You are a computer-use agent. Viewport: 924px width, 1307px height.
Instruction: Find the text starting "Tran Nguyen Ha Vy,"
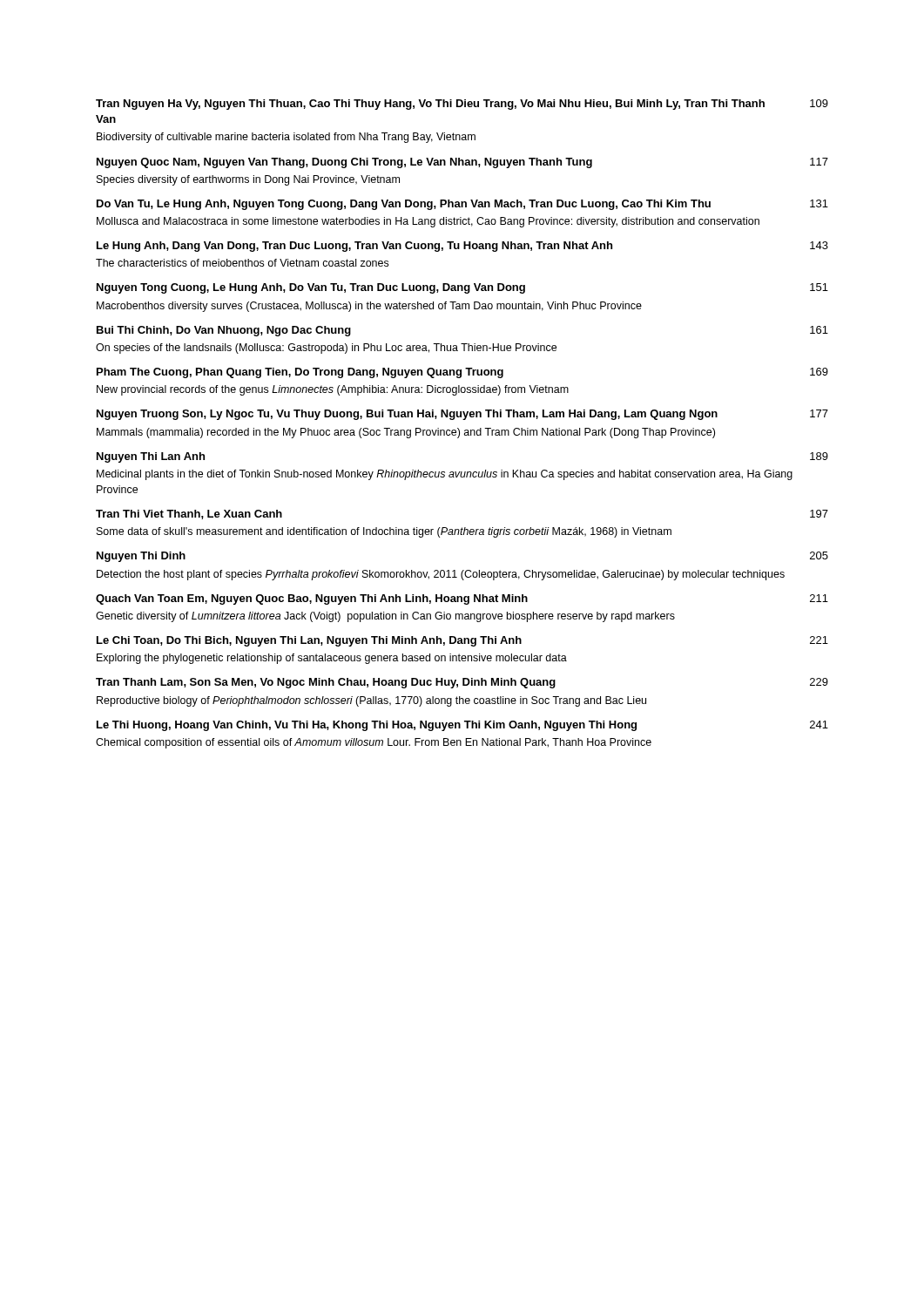pyautogui.click(x=462, y=105)
